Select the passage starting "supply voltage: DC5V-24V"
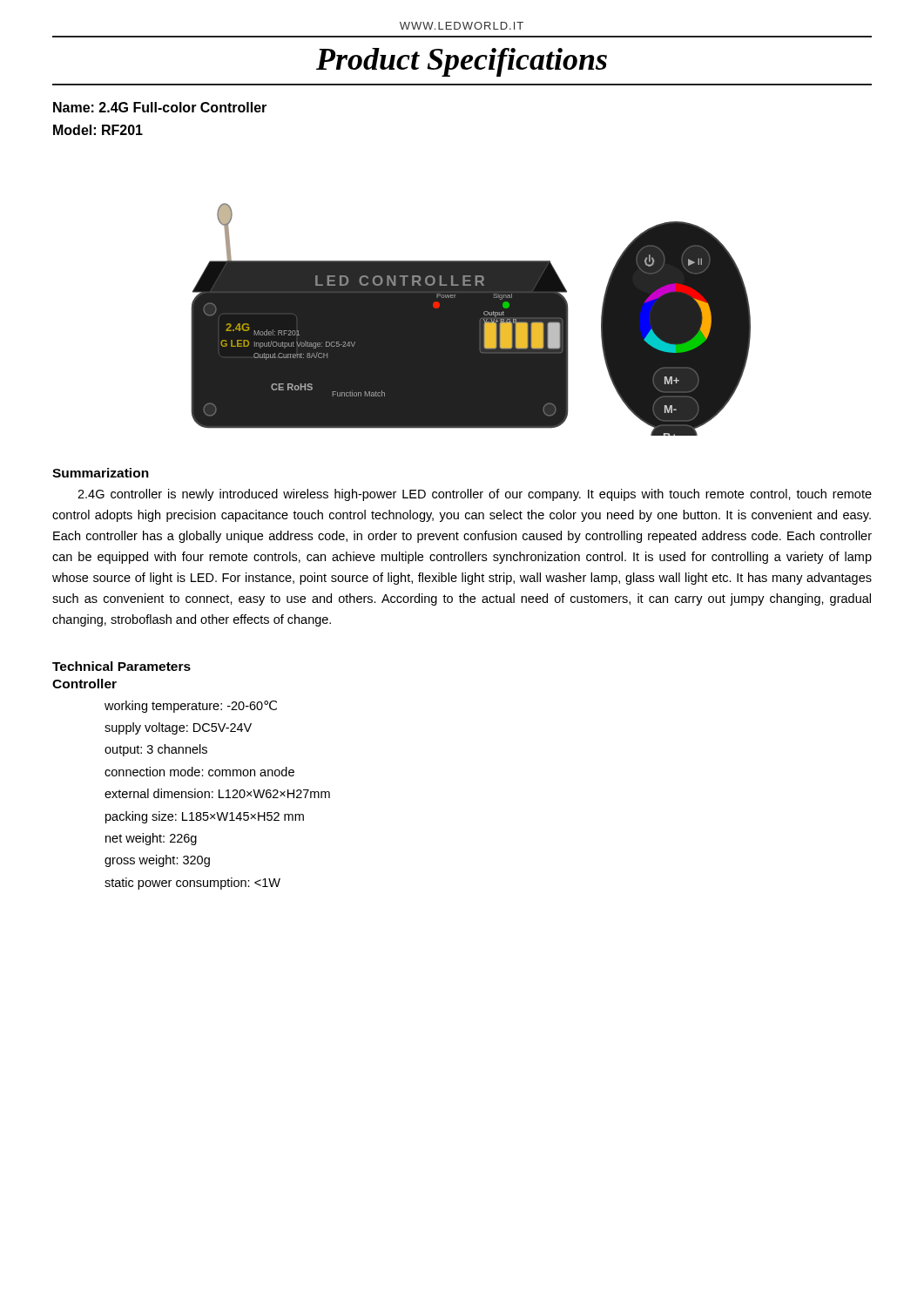 point(178,728)
